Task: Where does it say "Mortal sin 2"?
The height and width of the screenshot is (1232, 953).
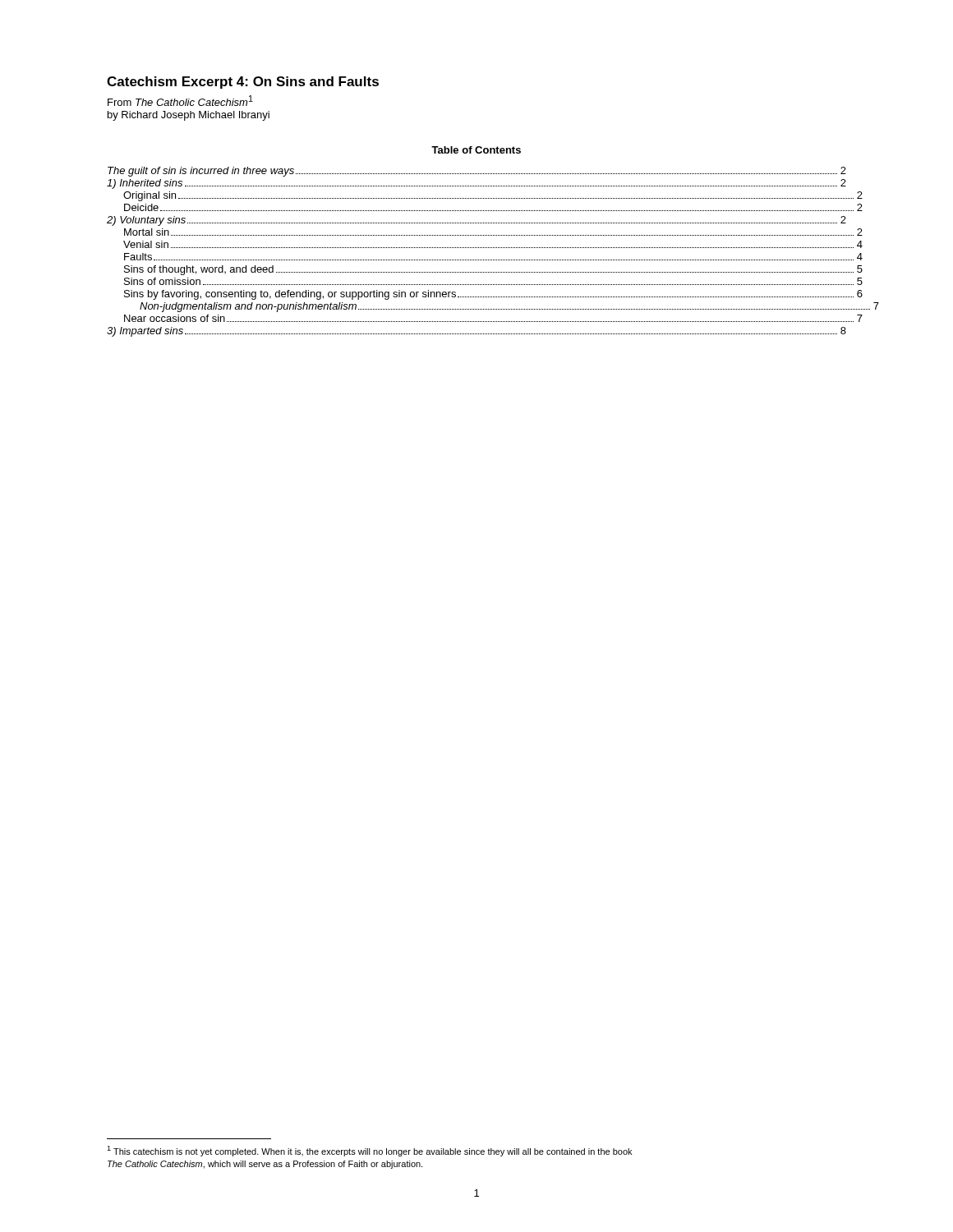Action: point(493,232)
